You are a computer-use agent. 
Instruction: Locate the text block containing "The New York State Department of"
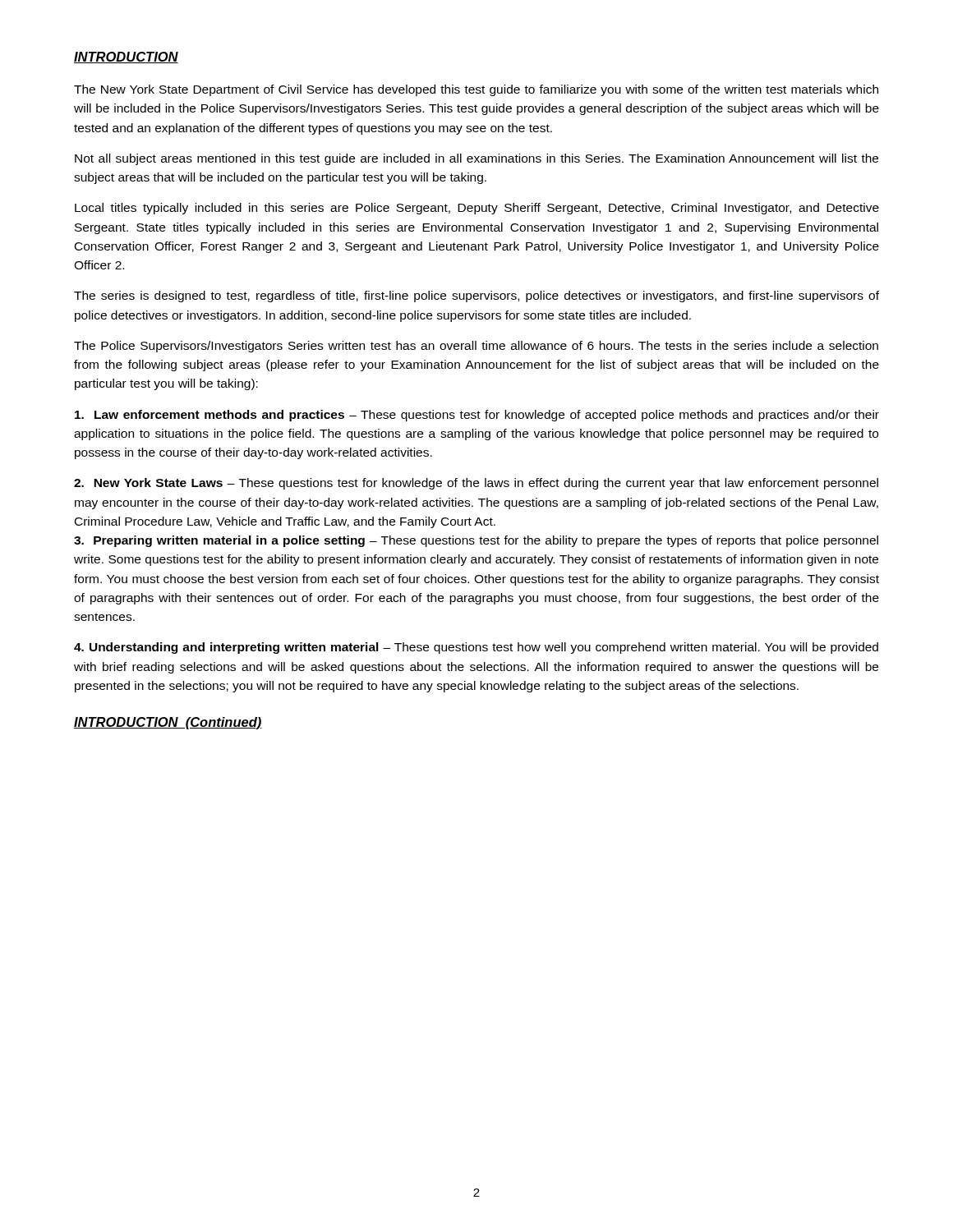(x=476, y=108)
